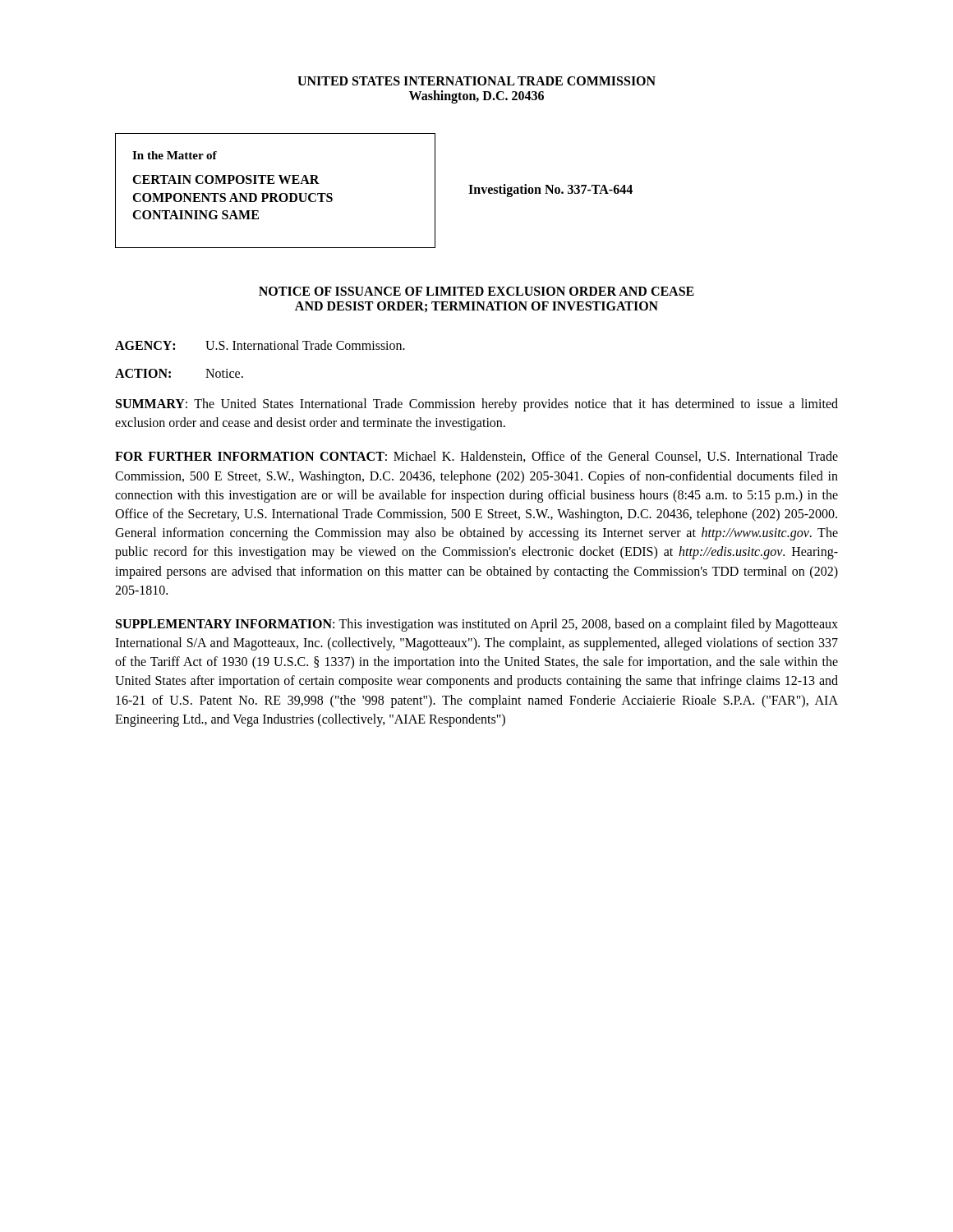Locate the element starting "ACTION: Notice."
953x1232 pixels.
[146, 373]
